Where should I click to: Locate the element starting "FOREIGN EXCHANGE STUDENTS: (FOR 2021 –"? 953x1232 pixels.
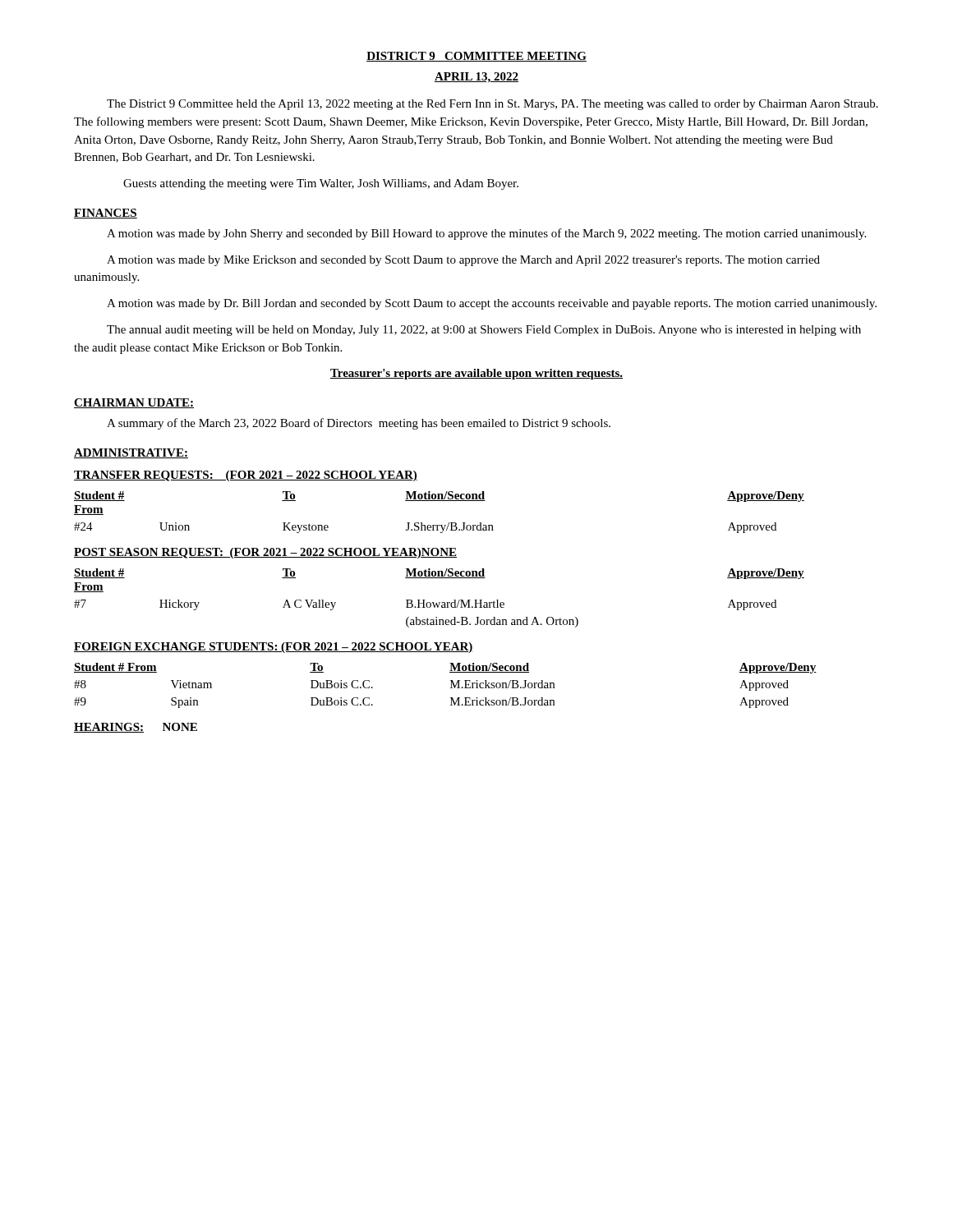coord(273,646)
